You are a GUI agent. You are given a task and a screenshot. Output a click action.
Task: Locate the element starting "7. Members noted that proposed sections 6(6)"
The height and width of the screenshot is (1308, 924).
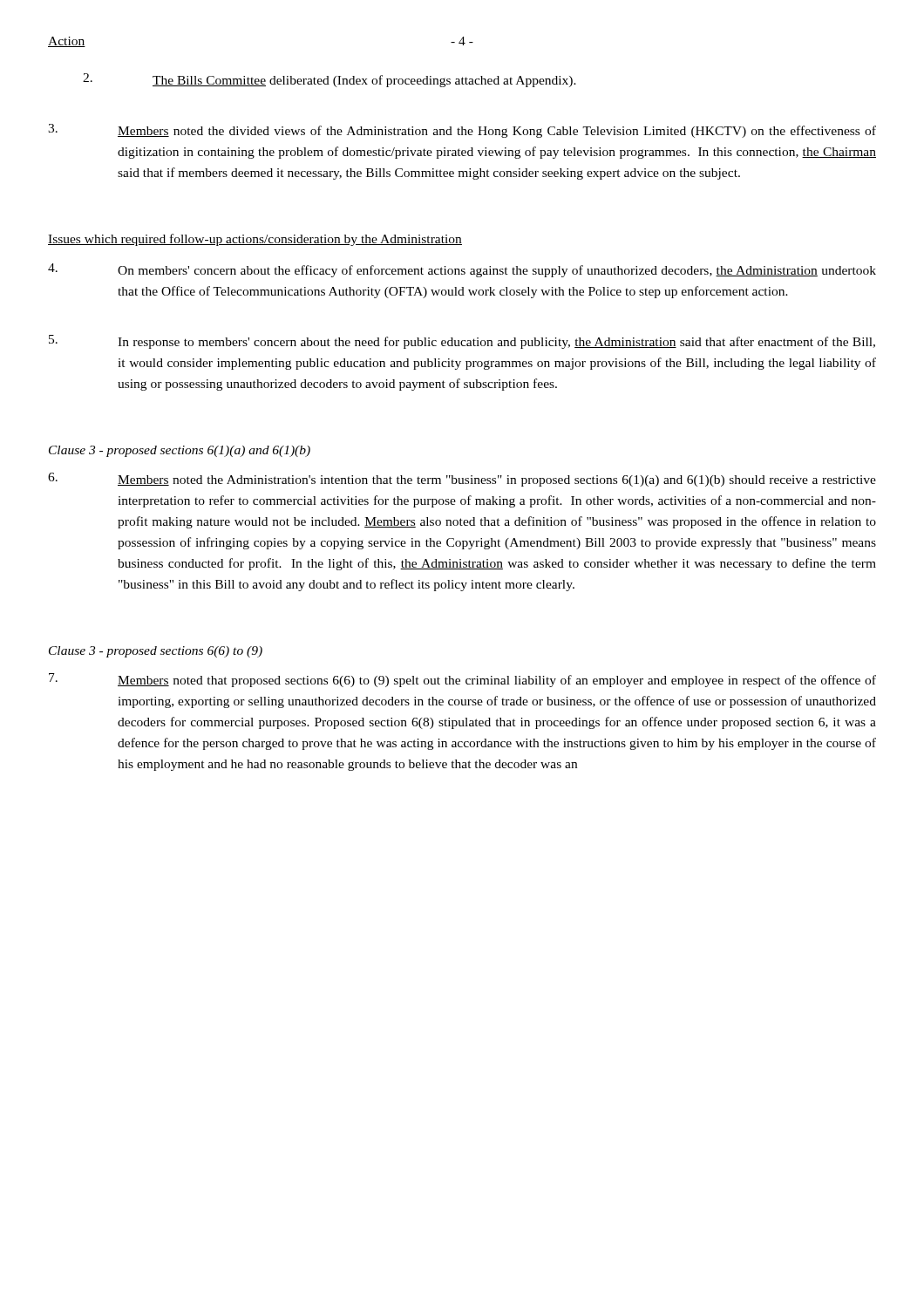coord(462,722)
